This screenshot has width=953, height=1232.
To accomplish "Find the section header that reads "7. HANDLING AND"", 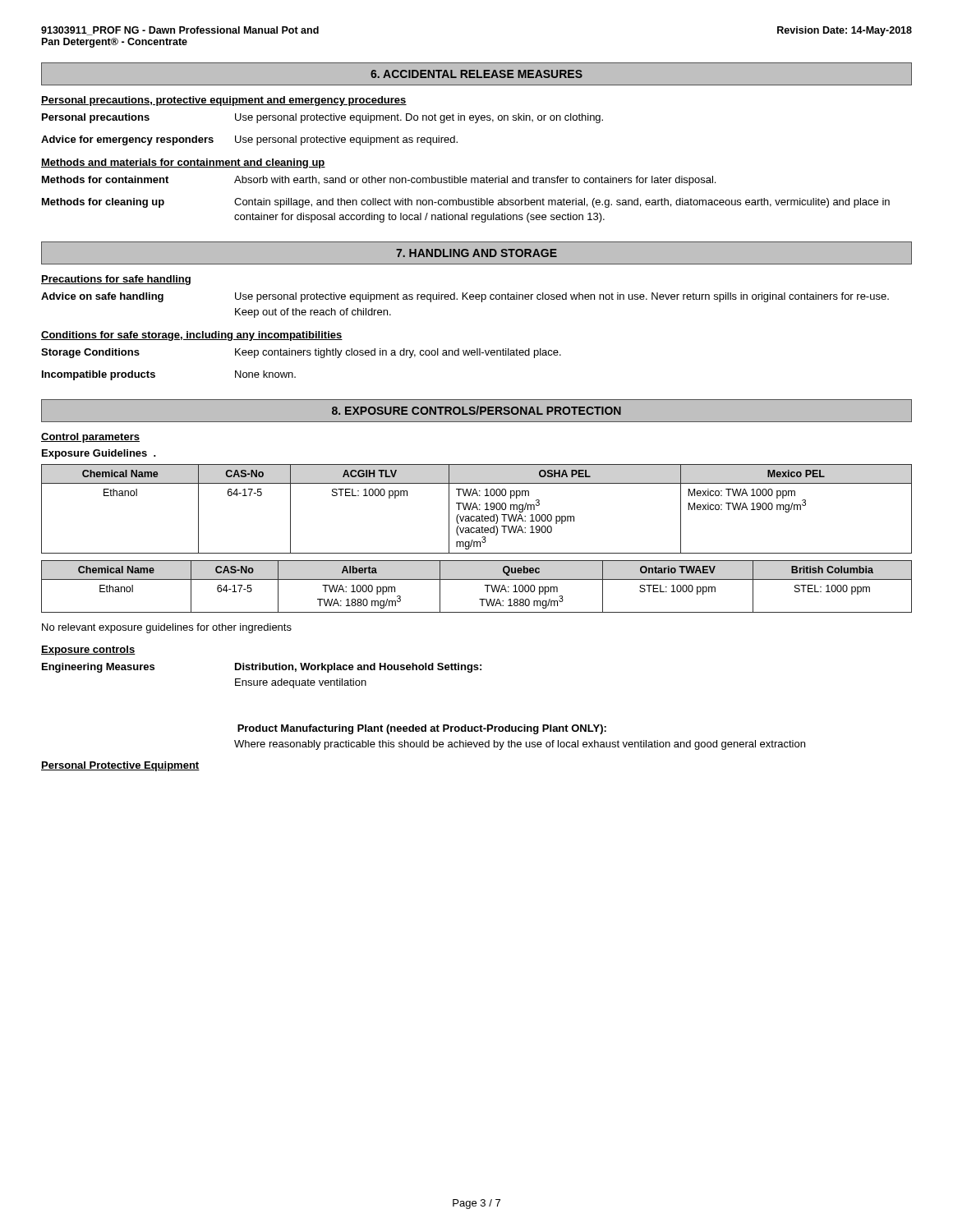I will pyautogui.click(x=476, y=253).
